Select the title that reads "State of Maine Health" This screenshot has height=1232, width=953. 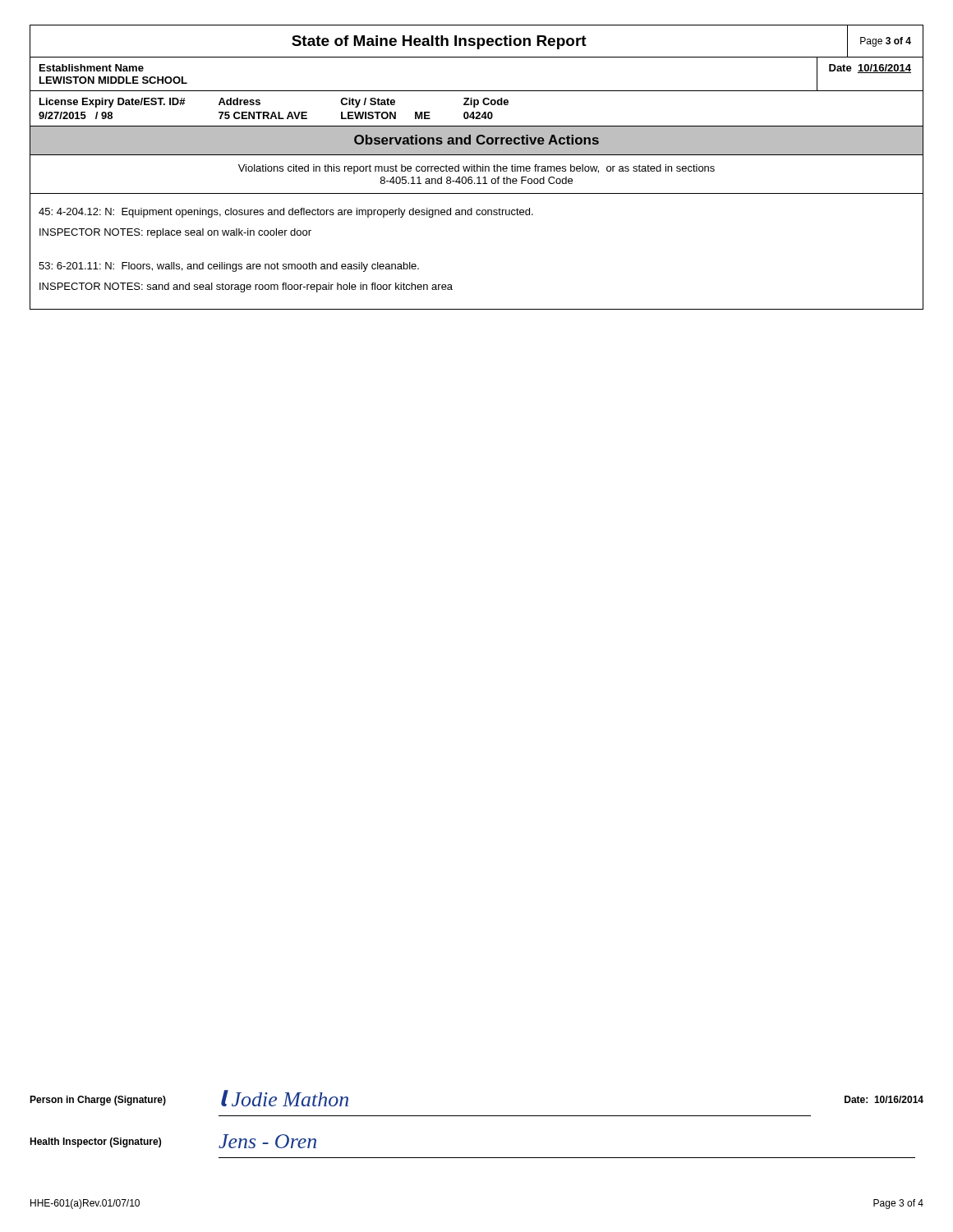439,41
